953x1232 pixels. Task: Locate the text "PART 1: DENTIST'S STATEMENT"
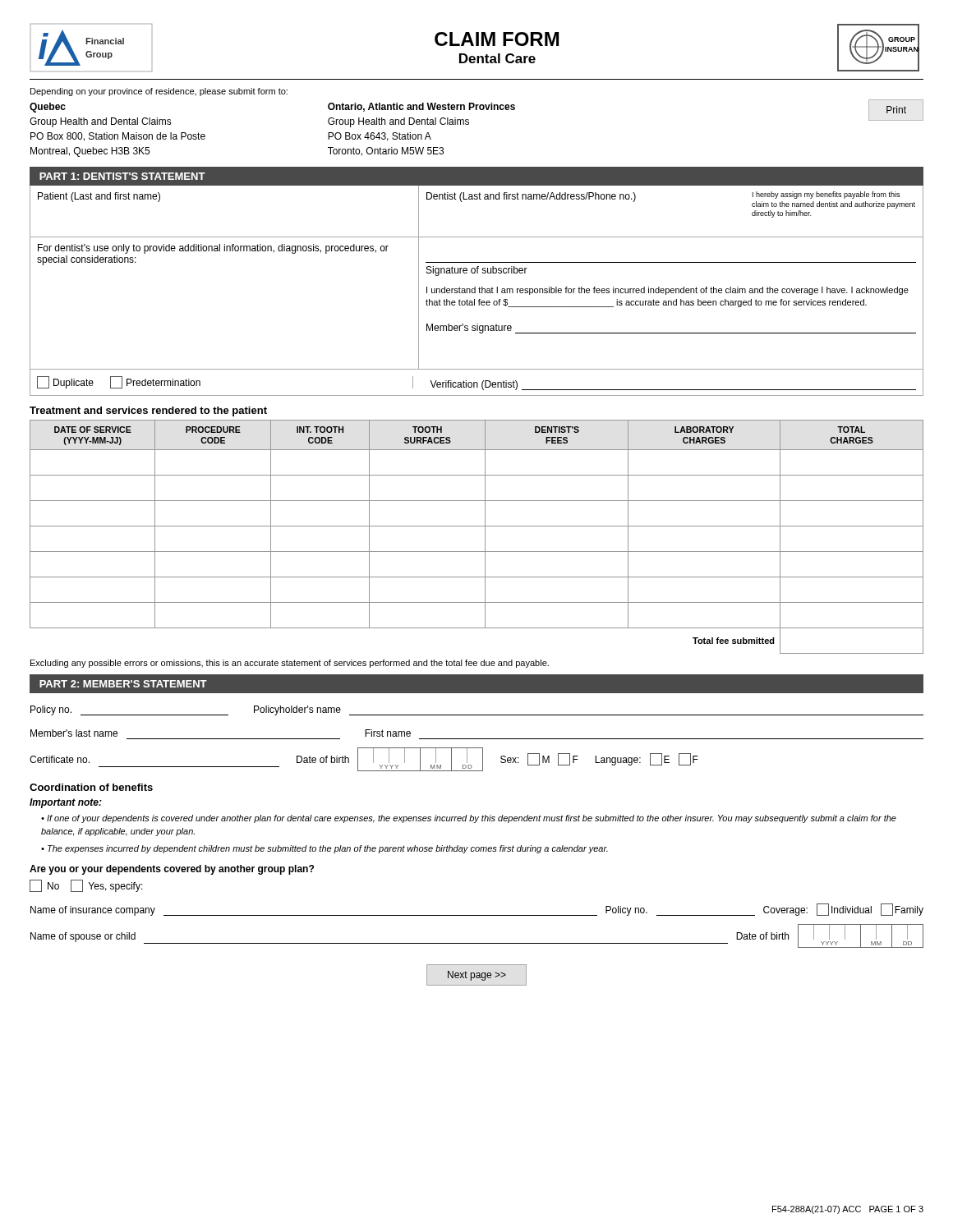coord(120,176)
